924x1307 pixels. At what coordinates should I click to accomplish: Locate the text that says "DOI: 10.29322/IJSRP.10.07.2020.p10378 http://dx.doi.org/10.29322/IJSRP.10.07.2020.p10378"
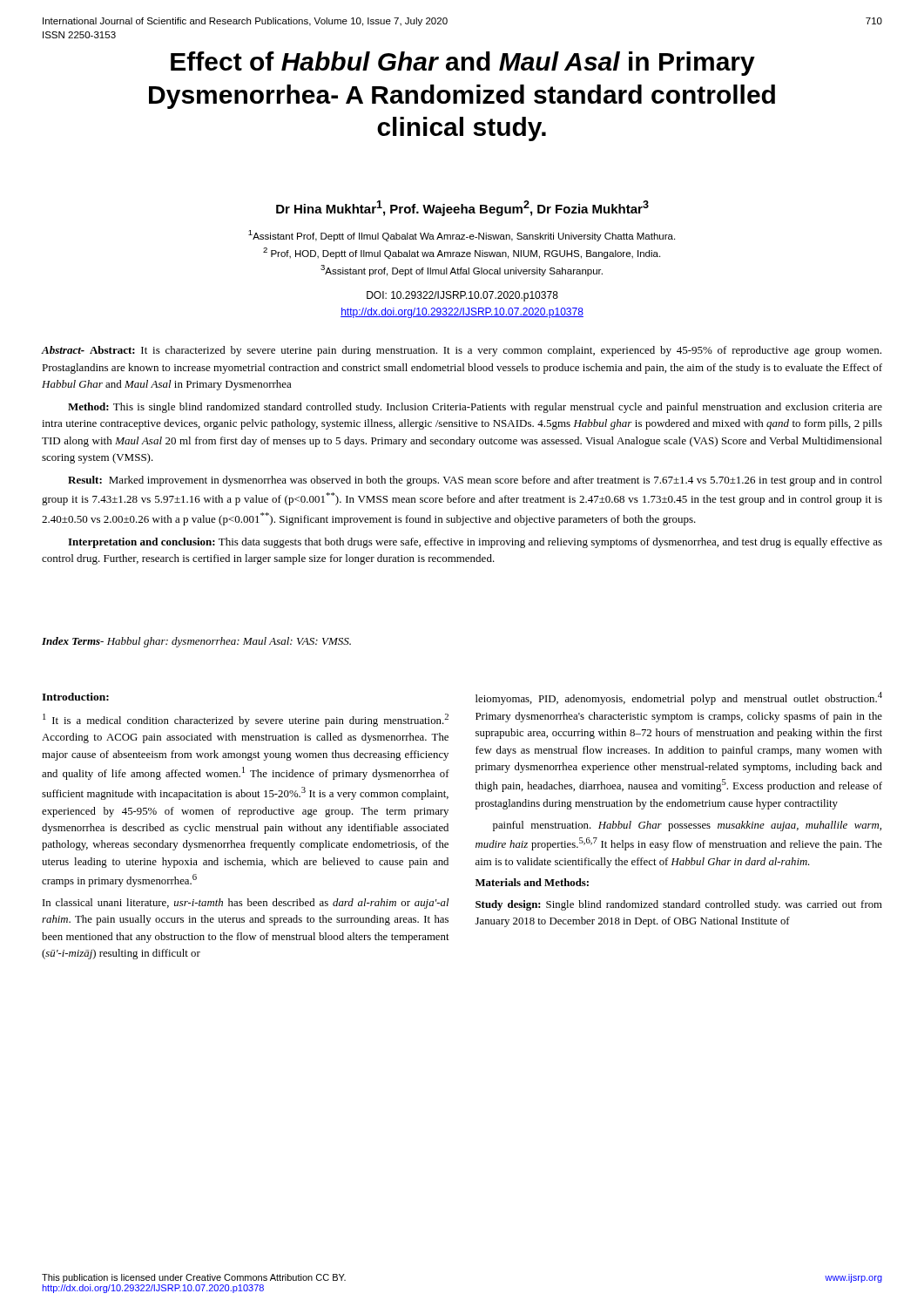pos(462,304)
